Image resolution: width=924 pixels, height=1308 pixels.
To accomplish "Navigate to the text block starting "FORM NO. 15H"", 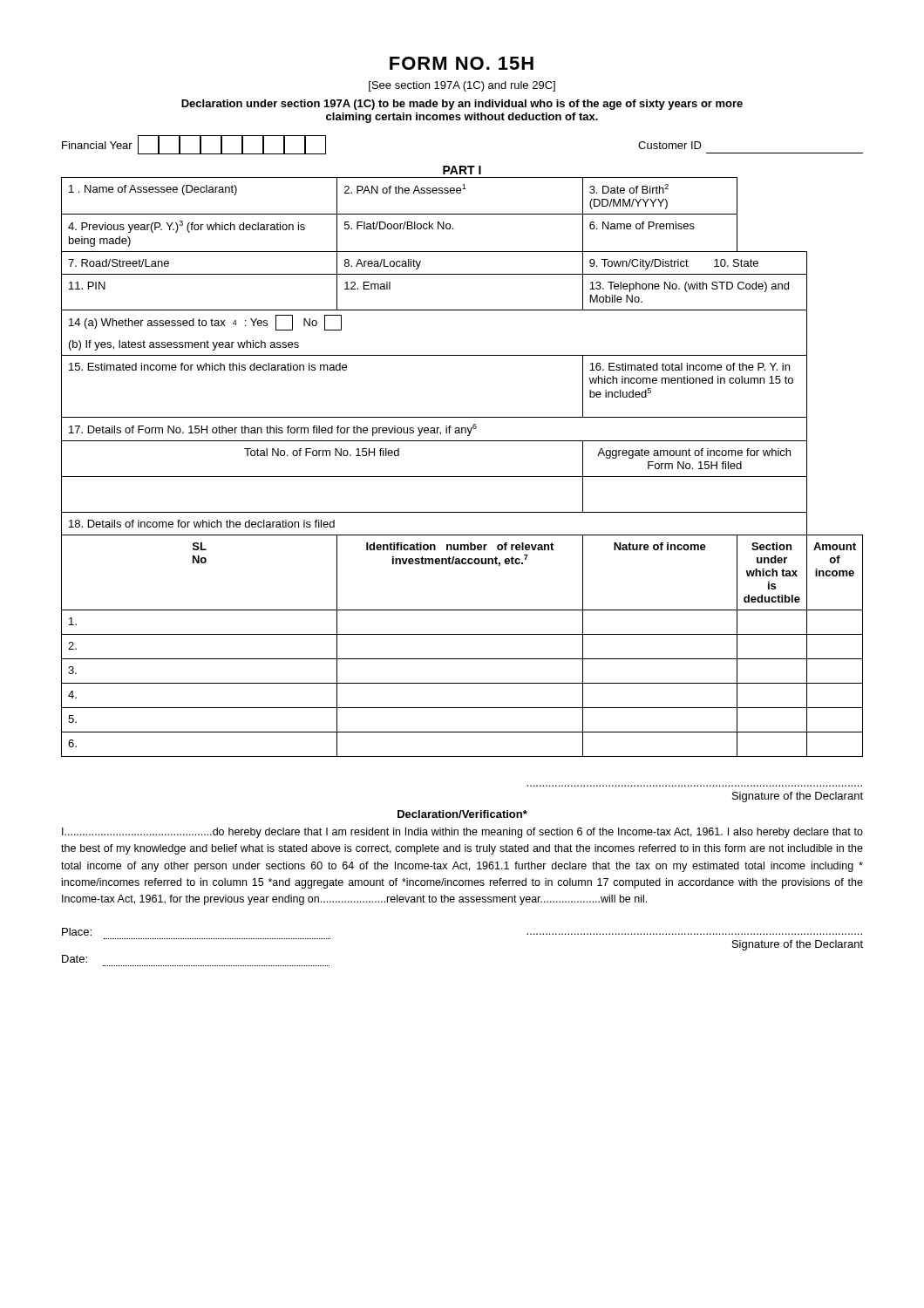I will (462, 63).
